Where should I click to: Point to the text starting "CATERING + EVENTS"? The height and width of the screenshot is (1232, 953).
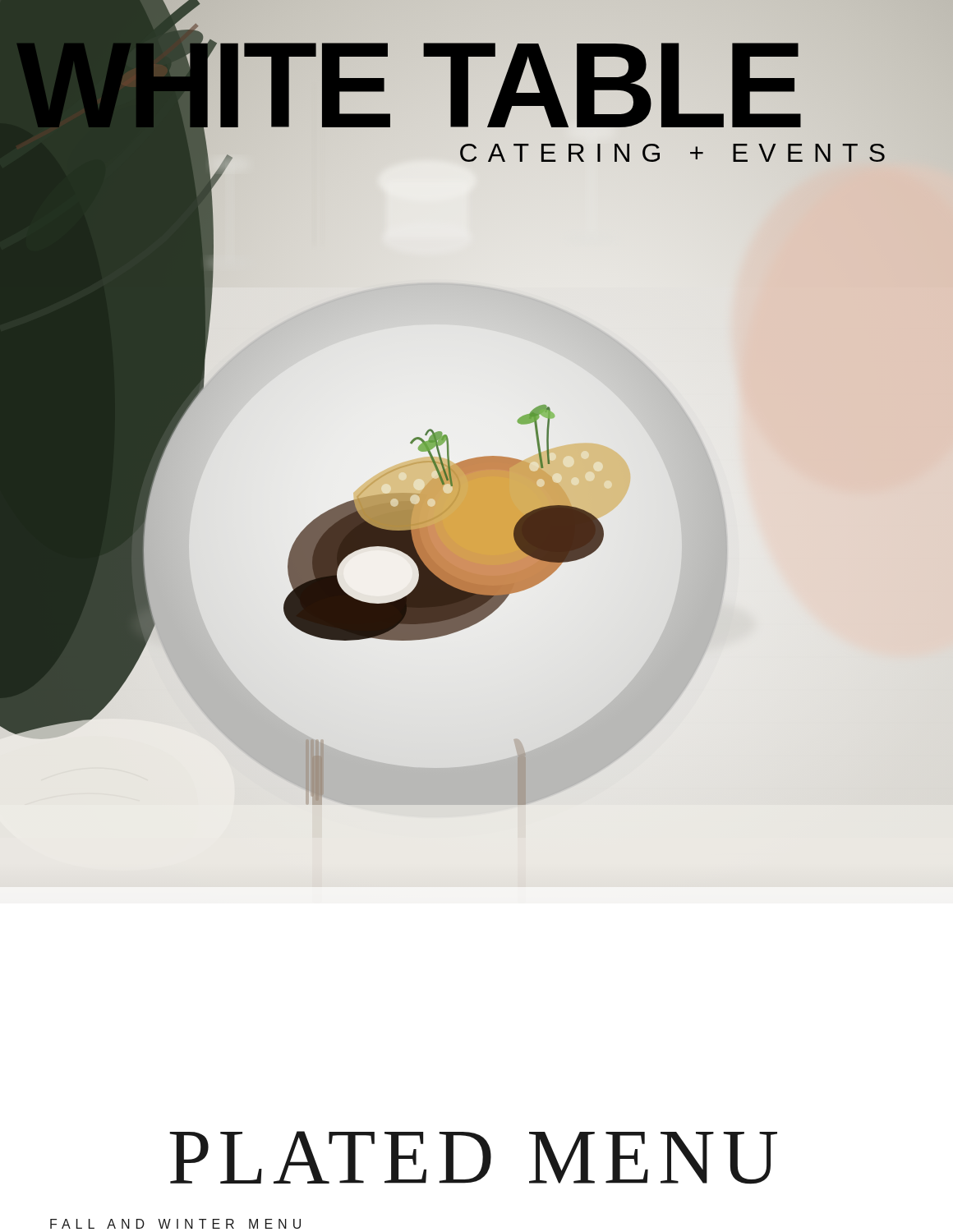tap(548, 152)
